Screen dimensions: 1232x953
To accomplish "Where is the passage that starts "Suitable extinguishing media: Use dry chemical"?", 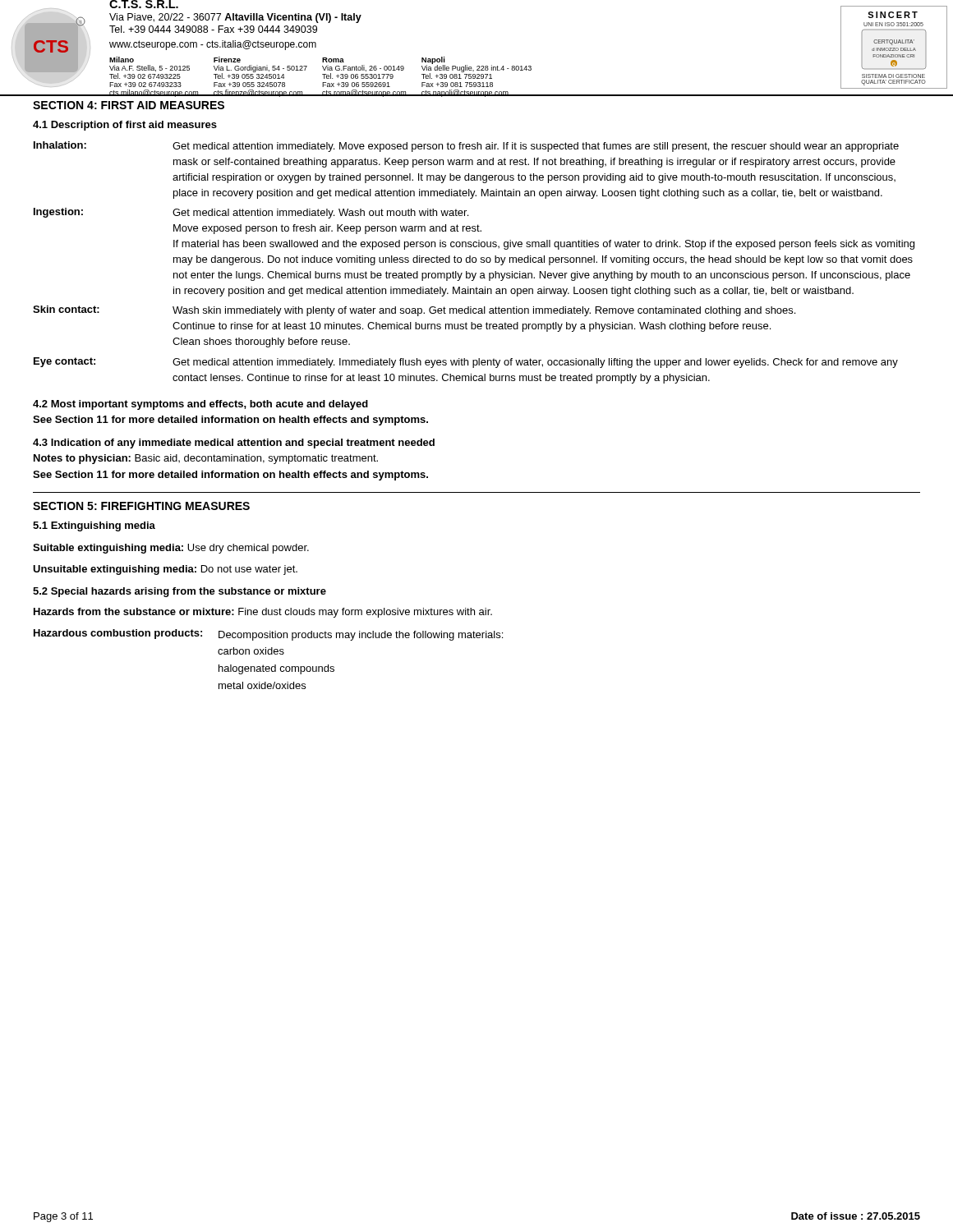I will (x=171, y=548).
